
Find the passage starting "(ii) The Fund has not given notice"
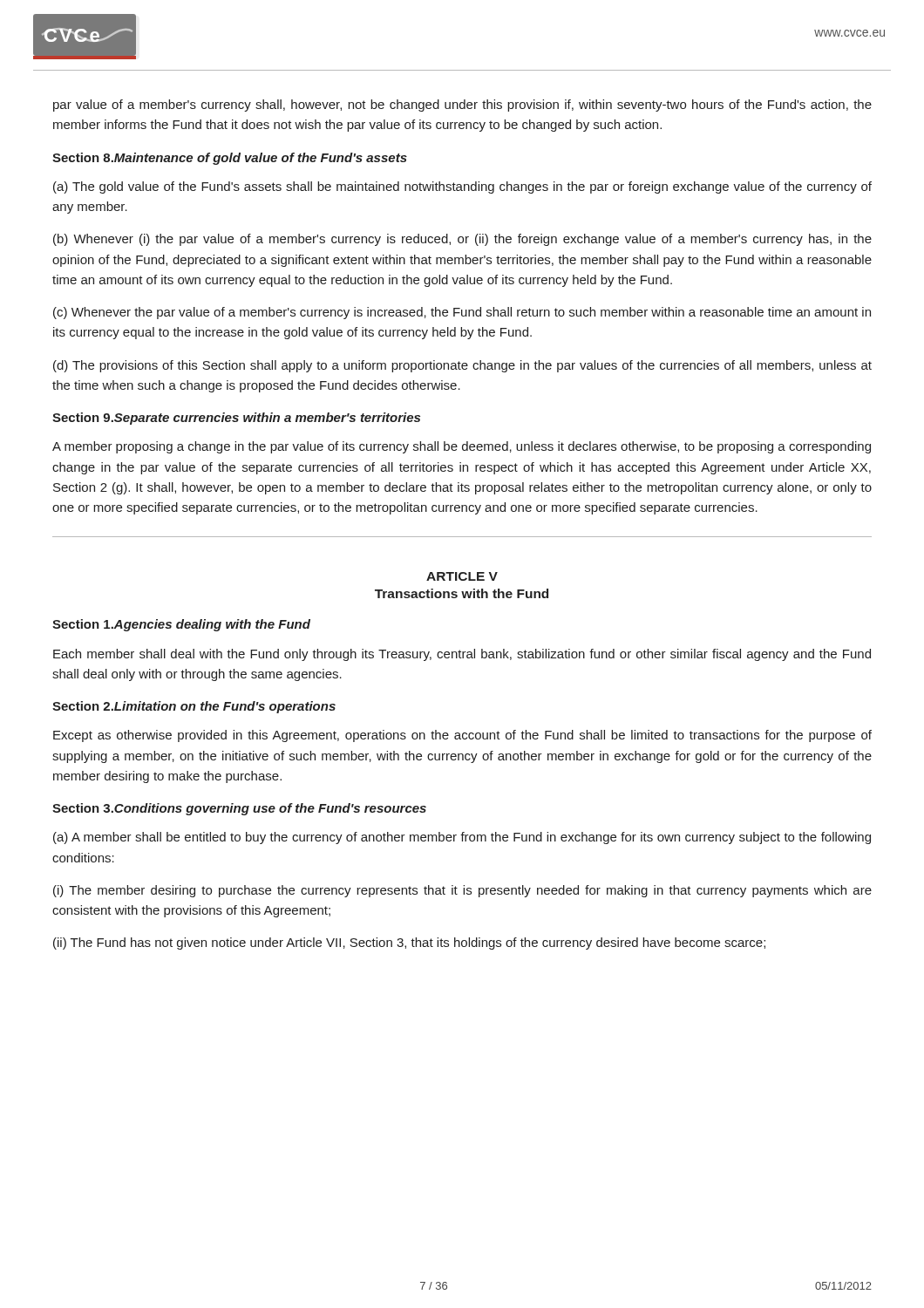409,942
